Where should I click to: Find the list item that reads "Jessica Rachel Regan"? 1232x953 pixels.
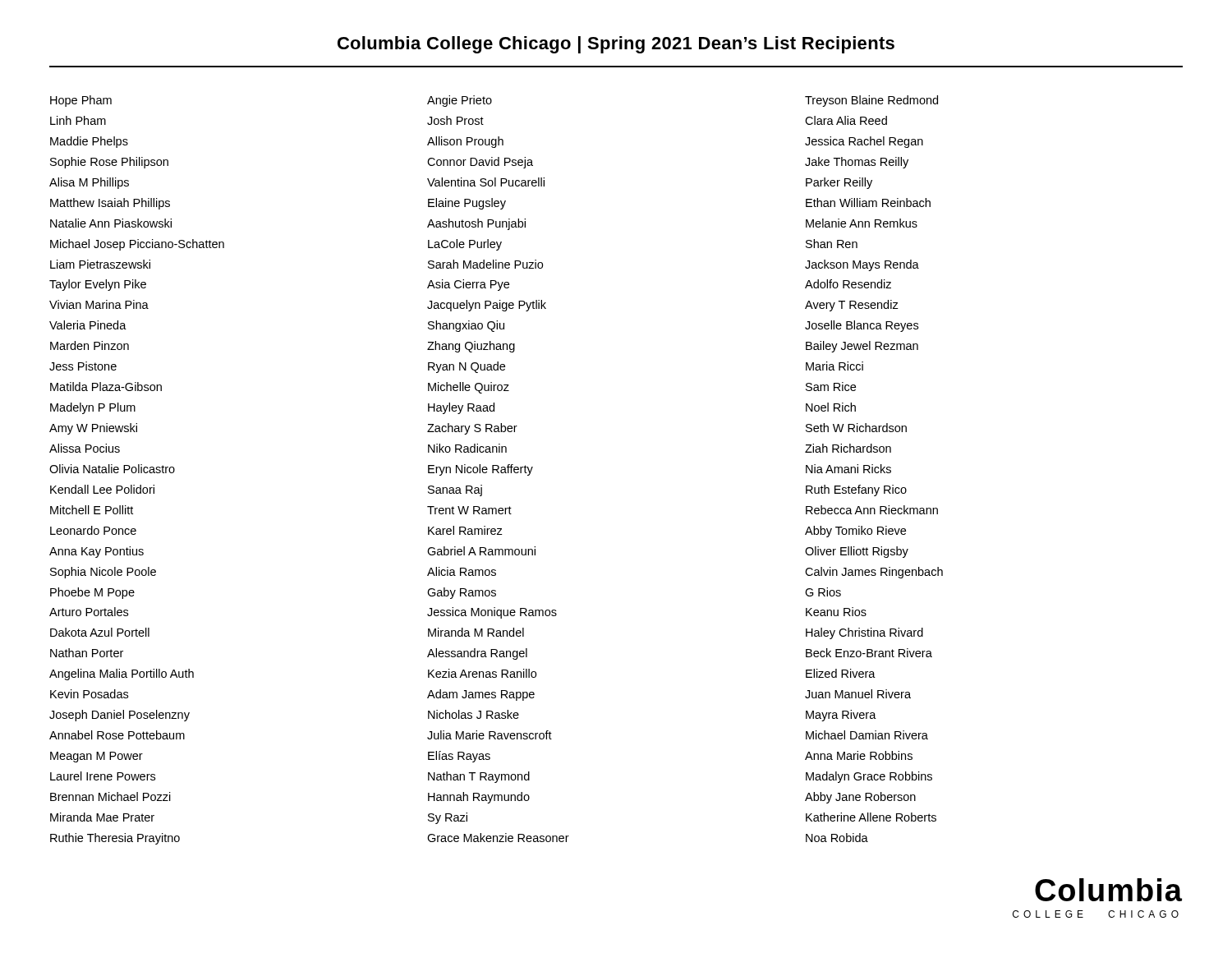point(864,141)
